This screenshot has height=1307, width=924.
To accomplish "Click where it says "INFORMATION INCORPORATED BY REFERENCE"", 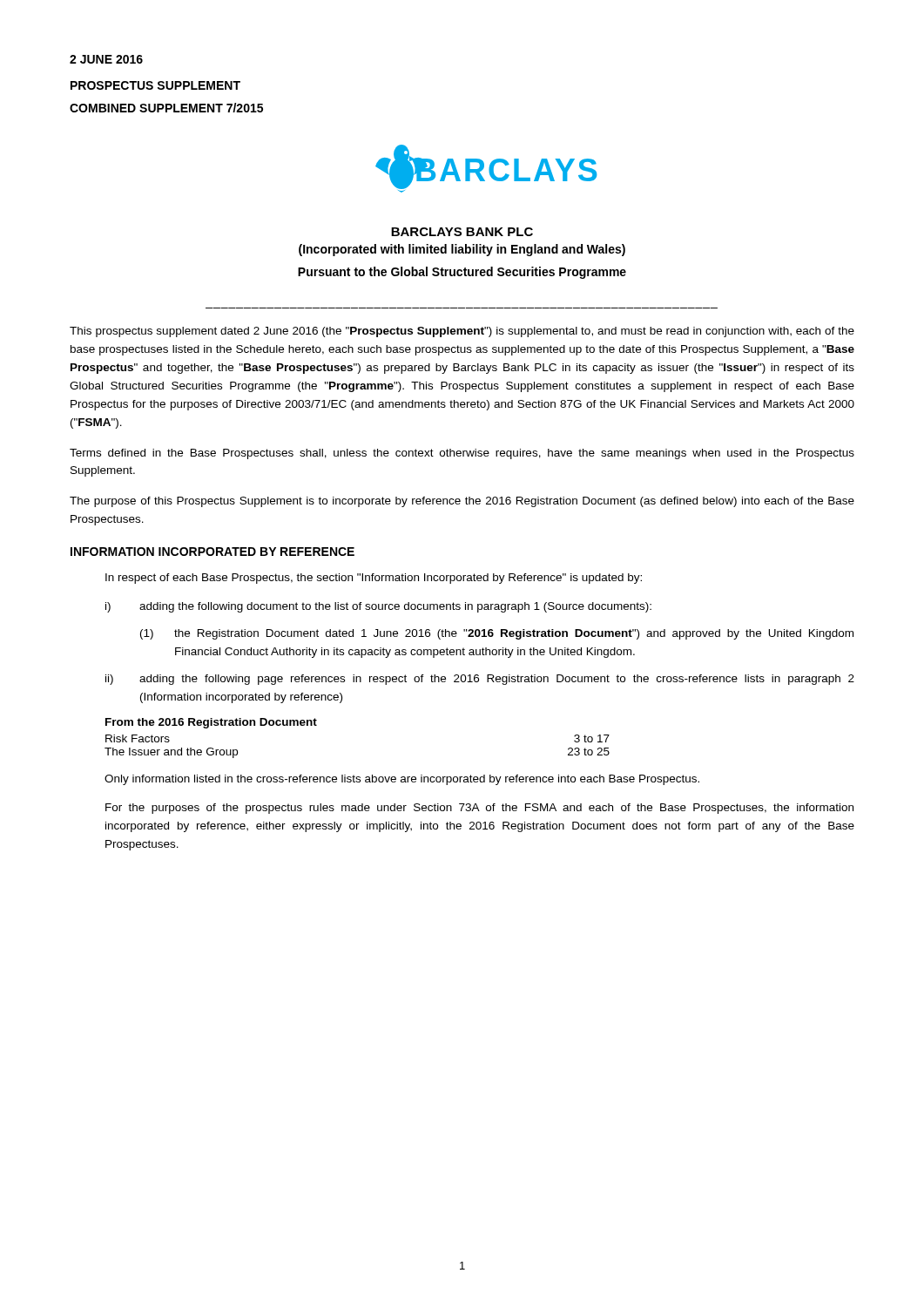I will pyautogui.click(x=212, y=552).
